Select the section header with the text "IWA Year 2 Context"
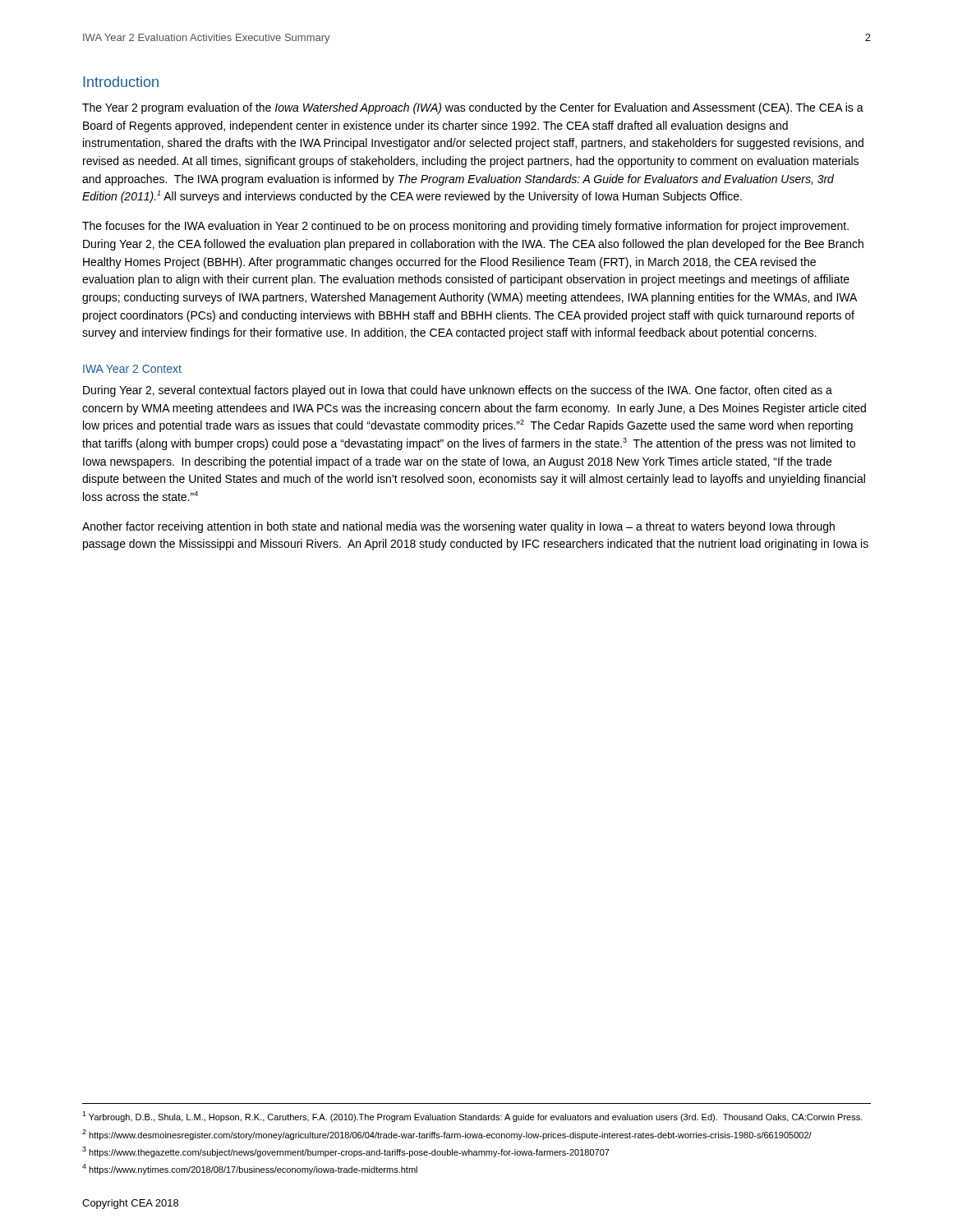 coord(132,369)
